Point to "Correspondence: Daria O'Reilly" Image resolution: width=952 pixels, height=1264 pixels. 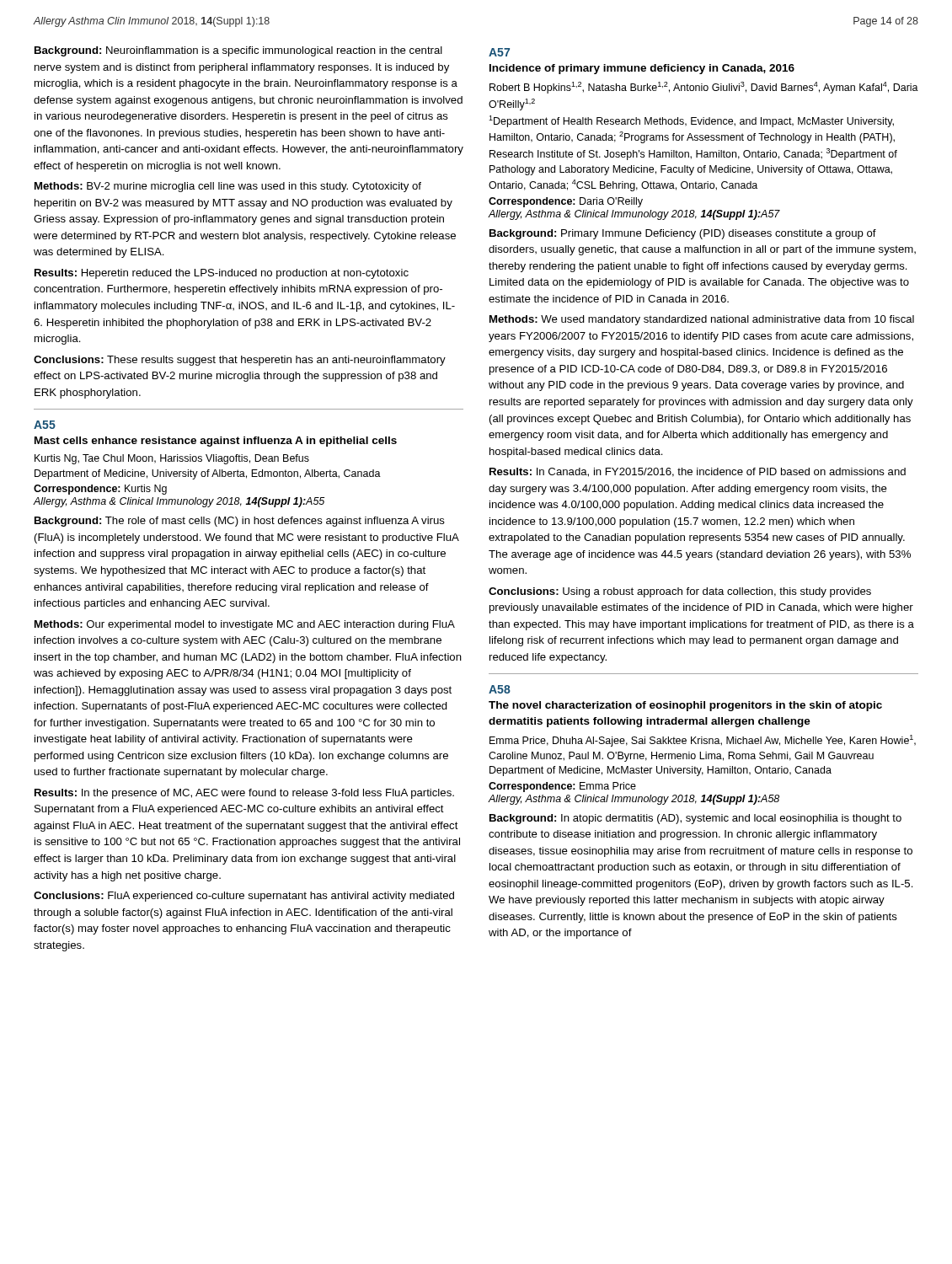(x=566, y=201)
